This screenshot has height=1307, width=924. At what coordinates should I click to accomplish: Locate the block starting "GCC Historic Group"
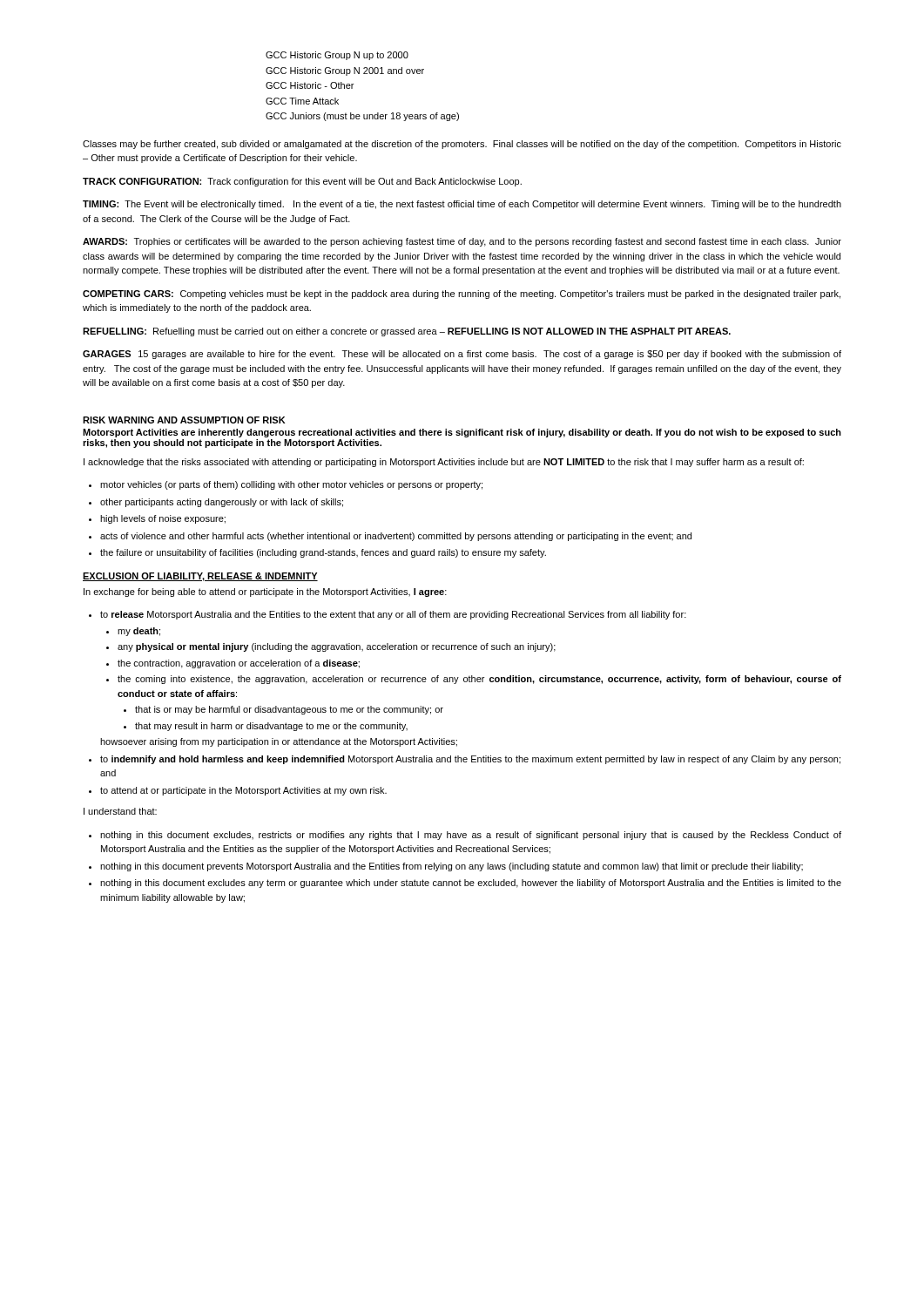pyautogui.click(x=363, y=86)
